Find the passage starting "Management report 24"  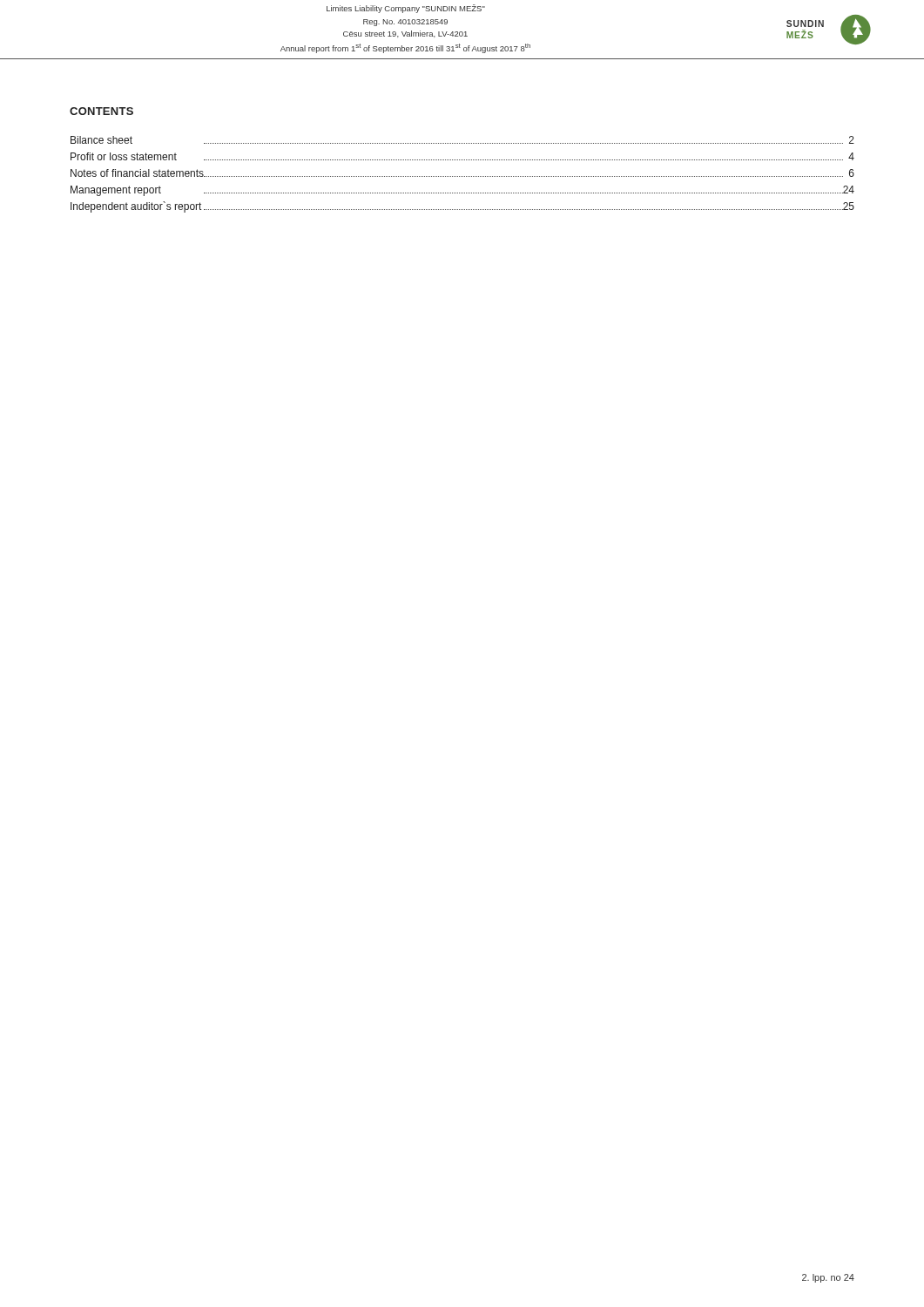(x=462, y=190)
